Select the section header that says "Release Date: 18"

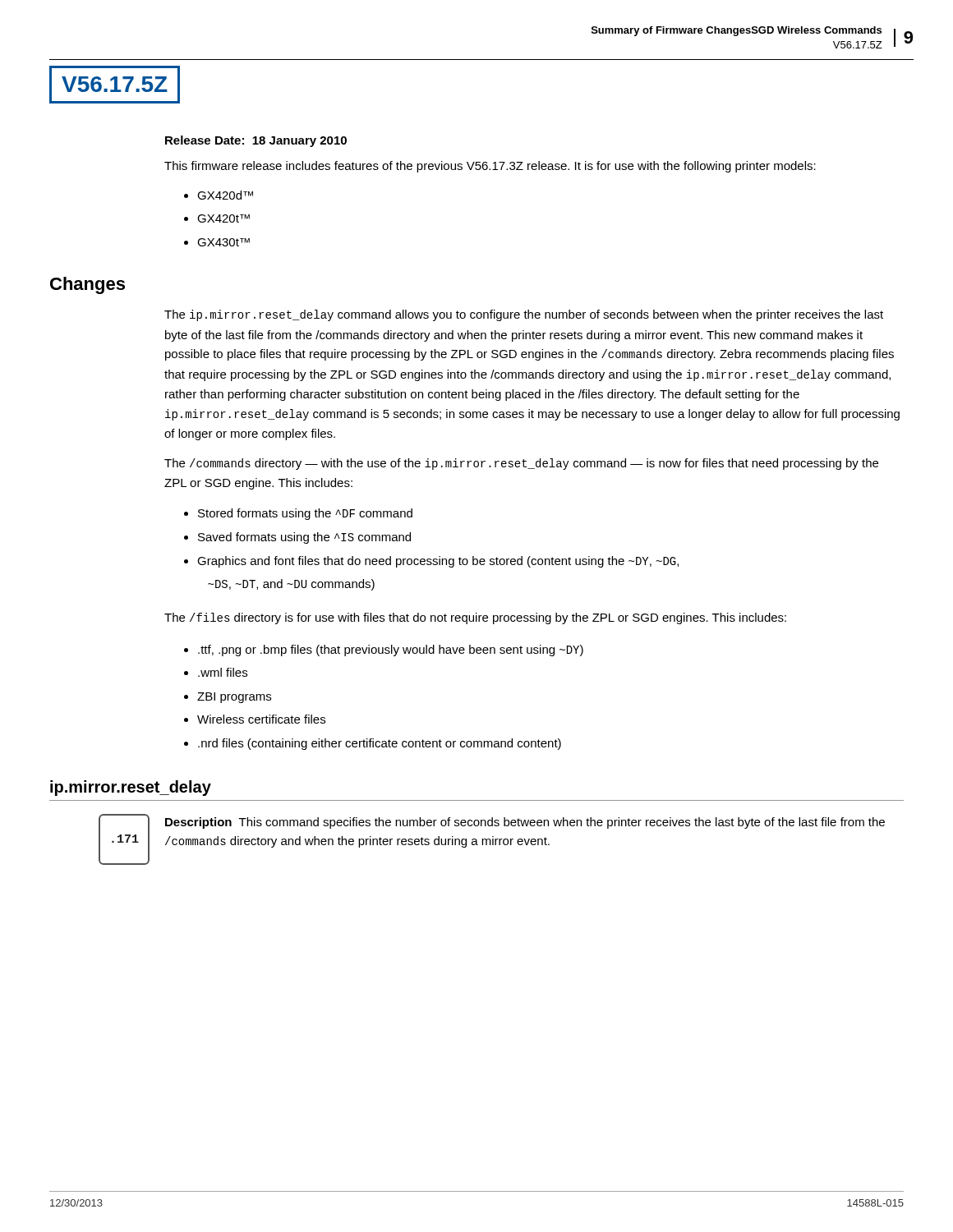pos(256,140)
